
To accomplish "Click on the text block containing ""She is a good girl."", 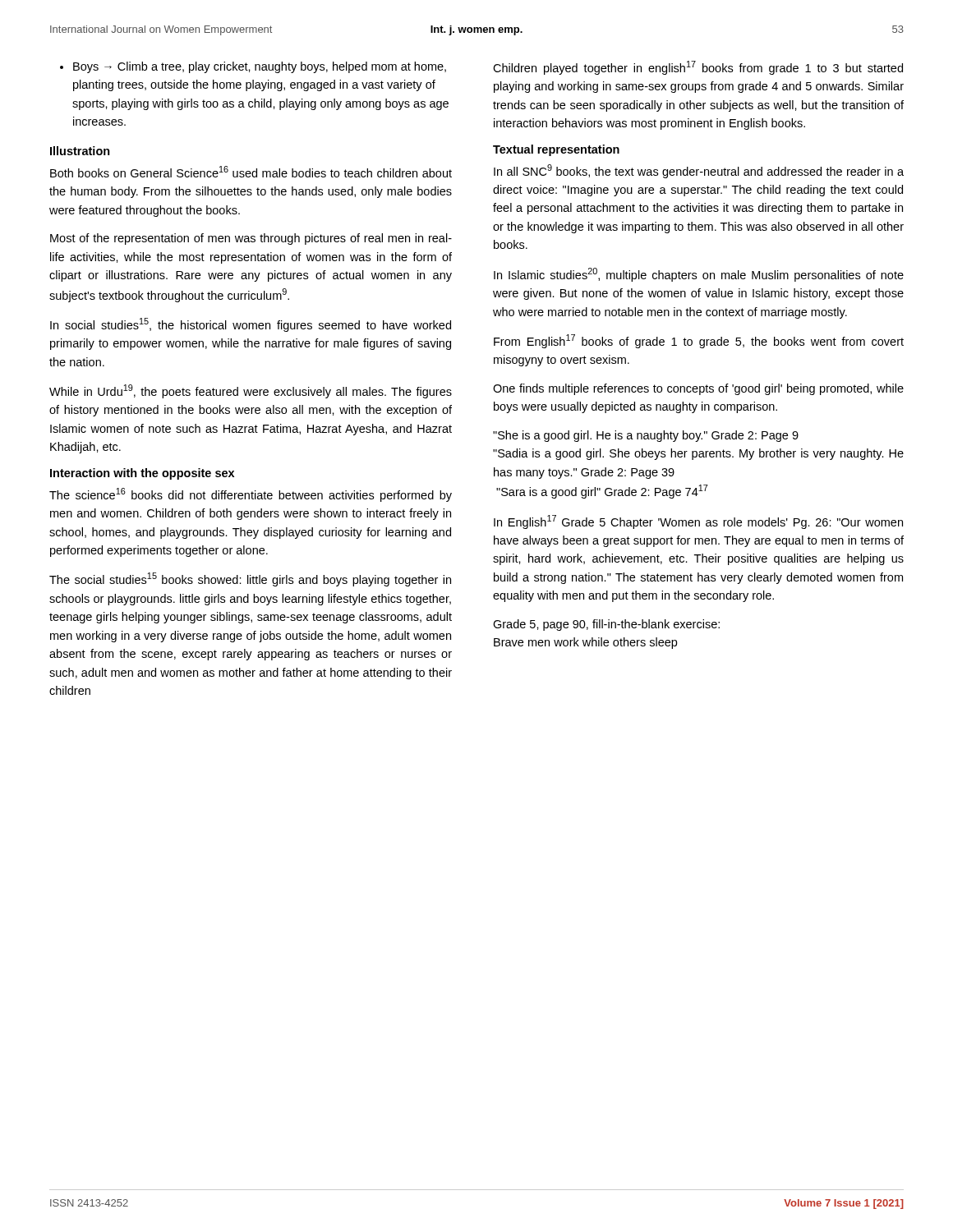I will pos(698,464).
